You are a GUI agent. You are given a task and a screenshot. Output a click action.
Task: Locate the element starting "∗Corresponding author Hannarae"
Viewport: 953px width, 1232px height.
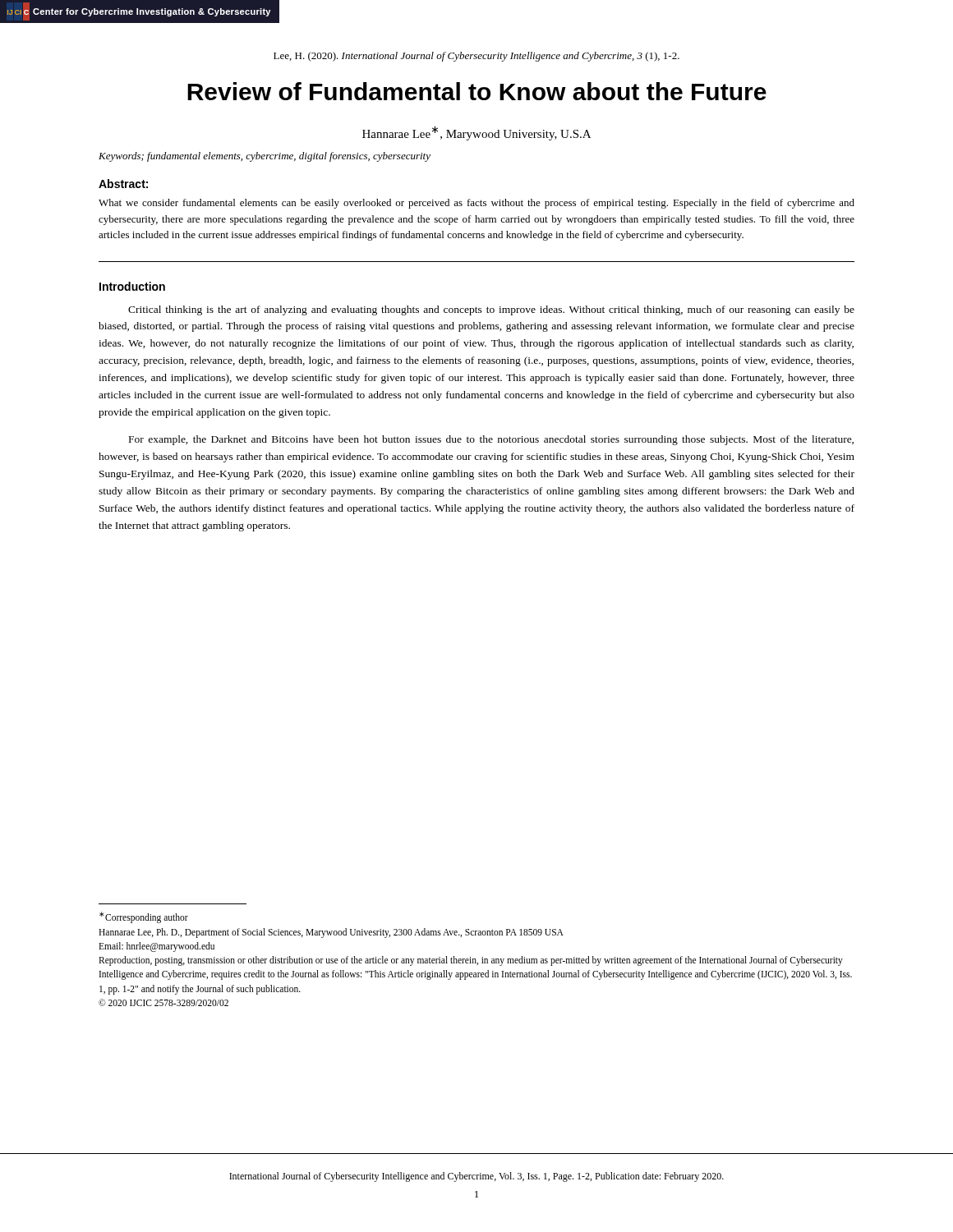coord(475,959)
